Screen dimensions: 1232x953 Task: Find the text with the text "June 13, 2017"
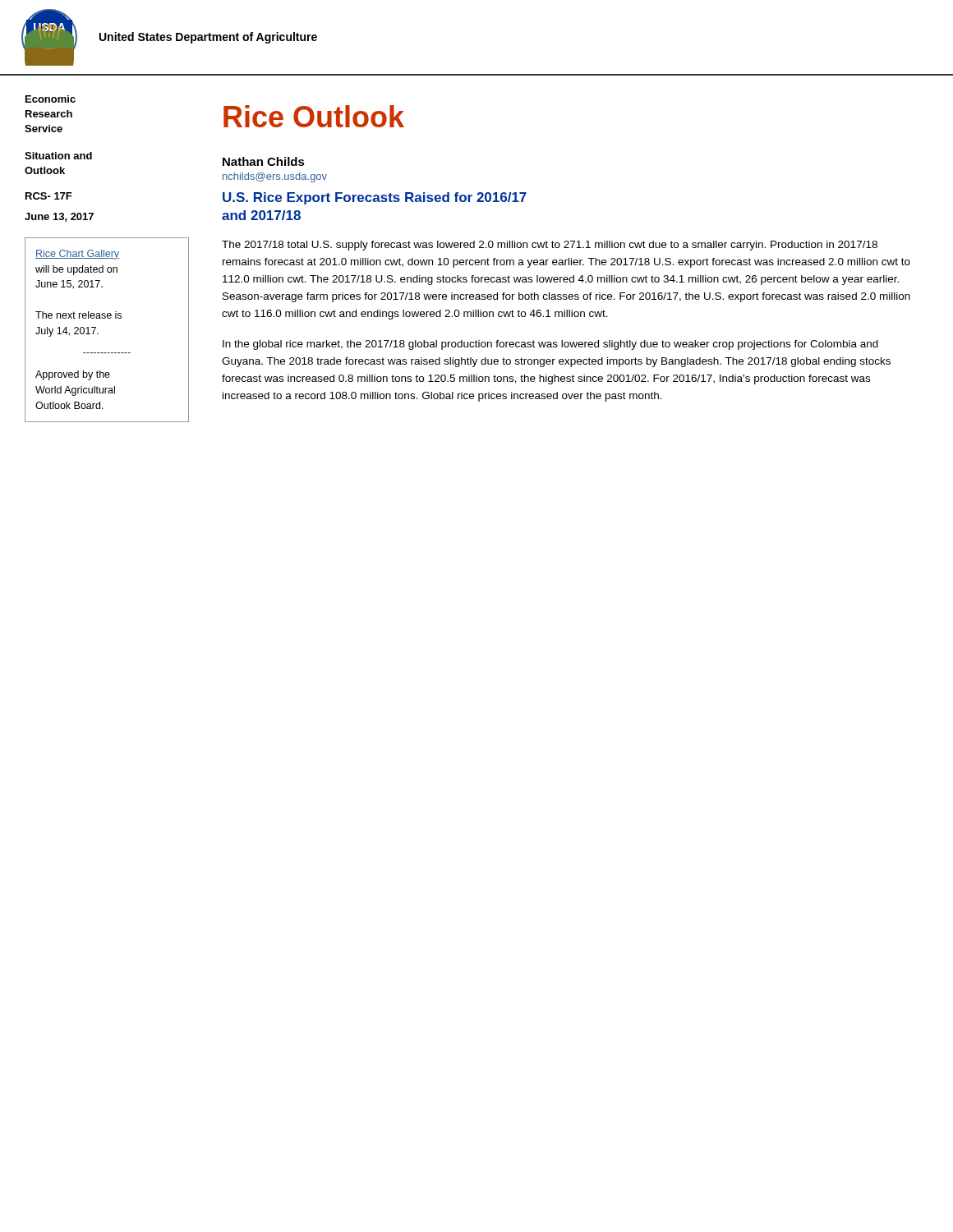(x=59, y=216)
